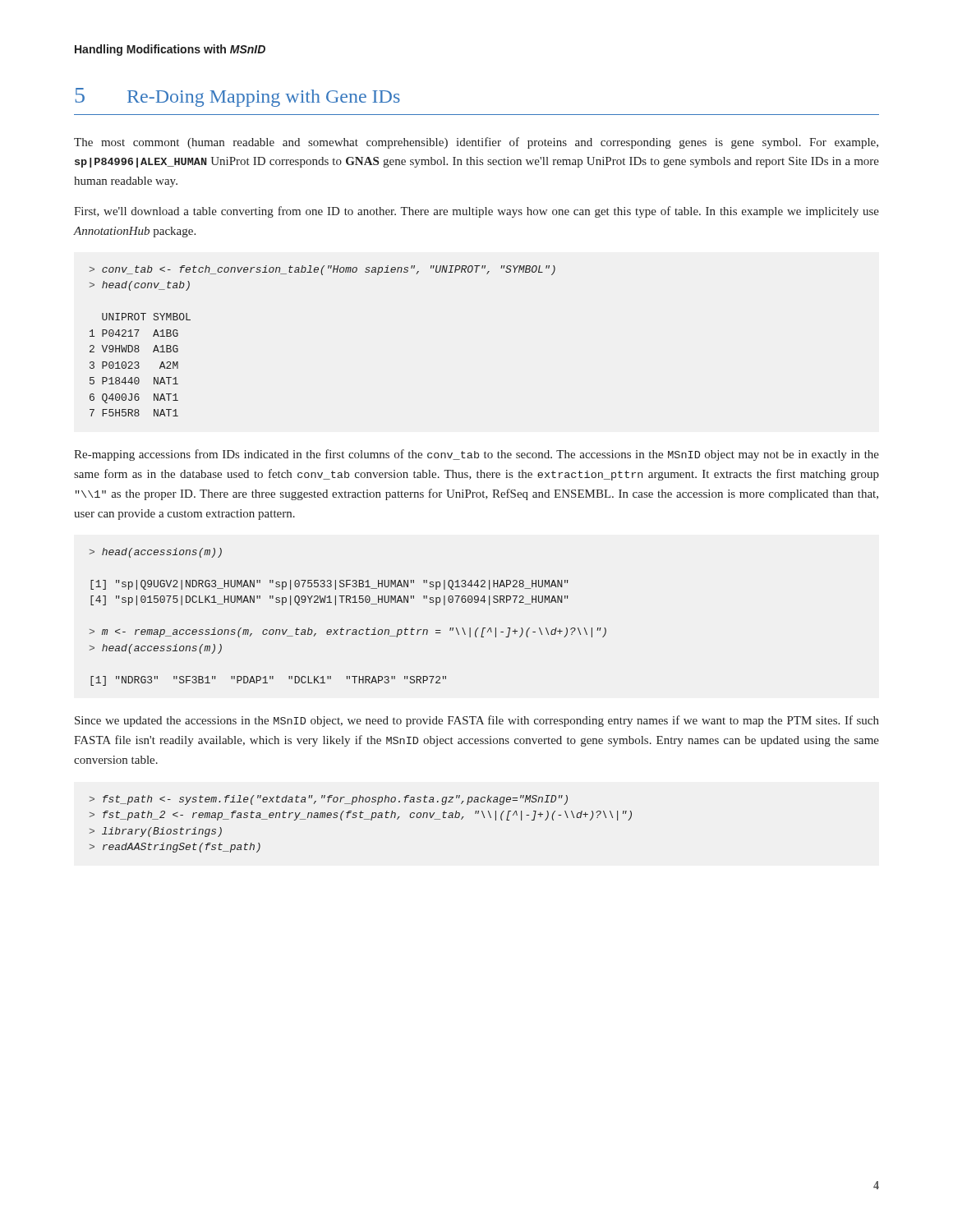Click on the text block that says "> conv_tab head(conv_tab) UNIPROT SYMBOL 1"
The image size is (953, 1232).
(322, 270)
